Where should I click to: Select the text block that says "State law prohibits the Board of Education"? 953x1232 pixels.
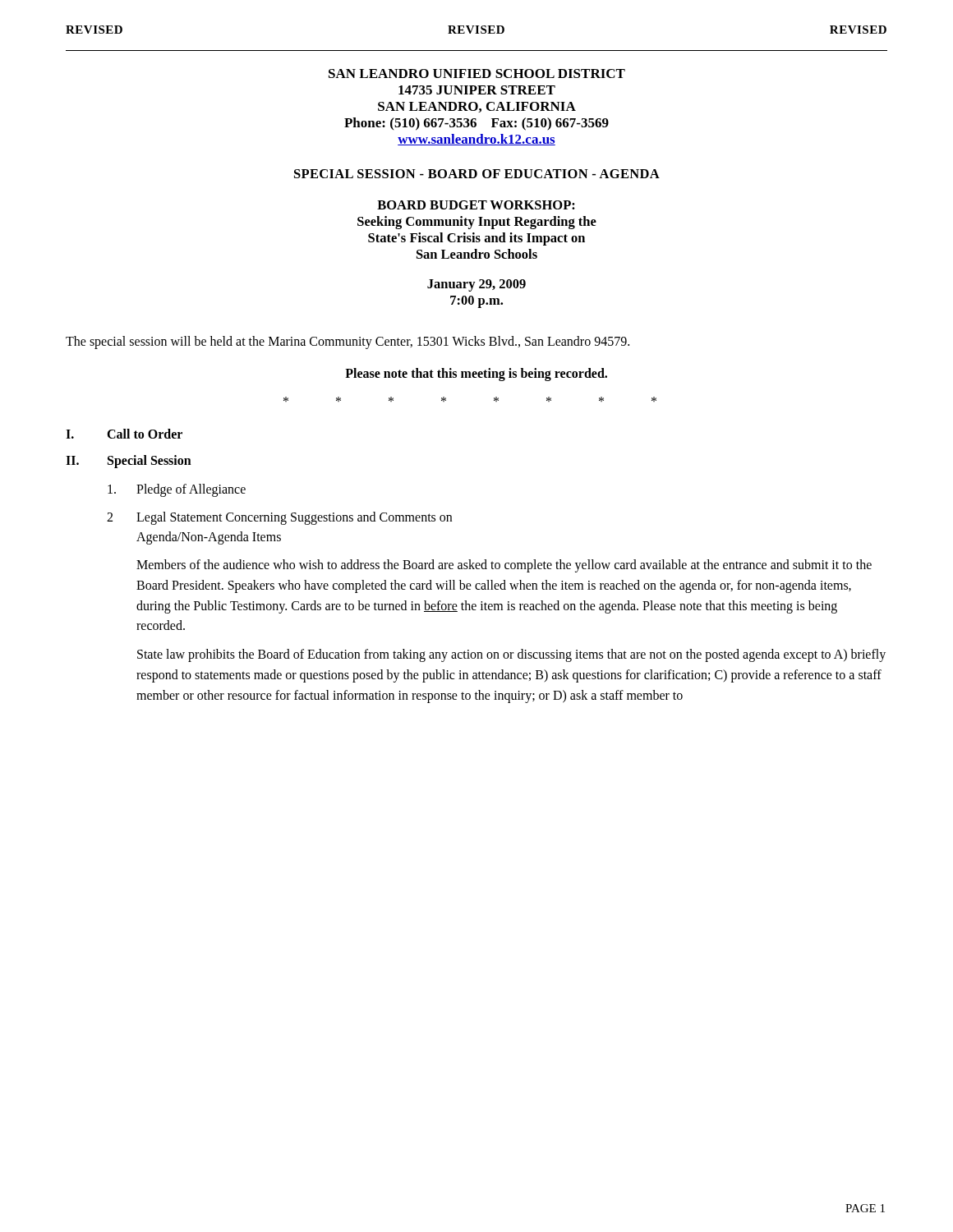tap(511, 675)
